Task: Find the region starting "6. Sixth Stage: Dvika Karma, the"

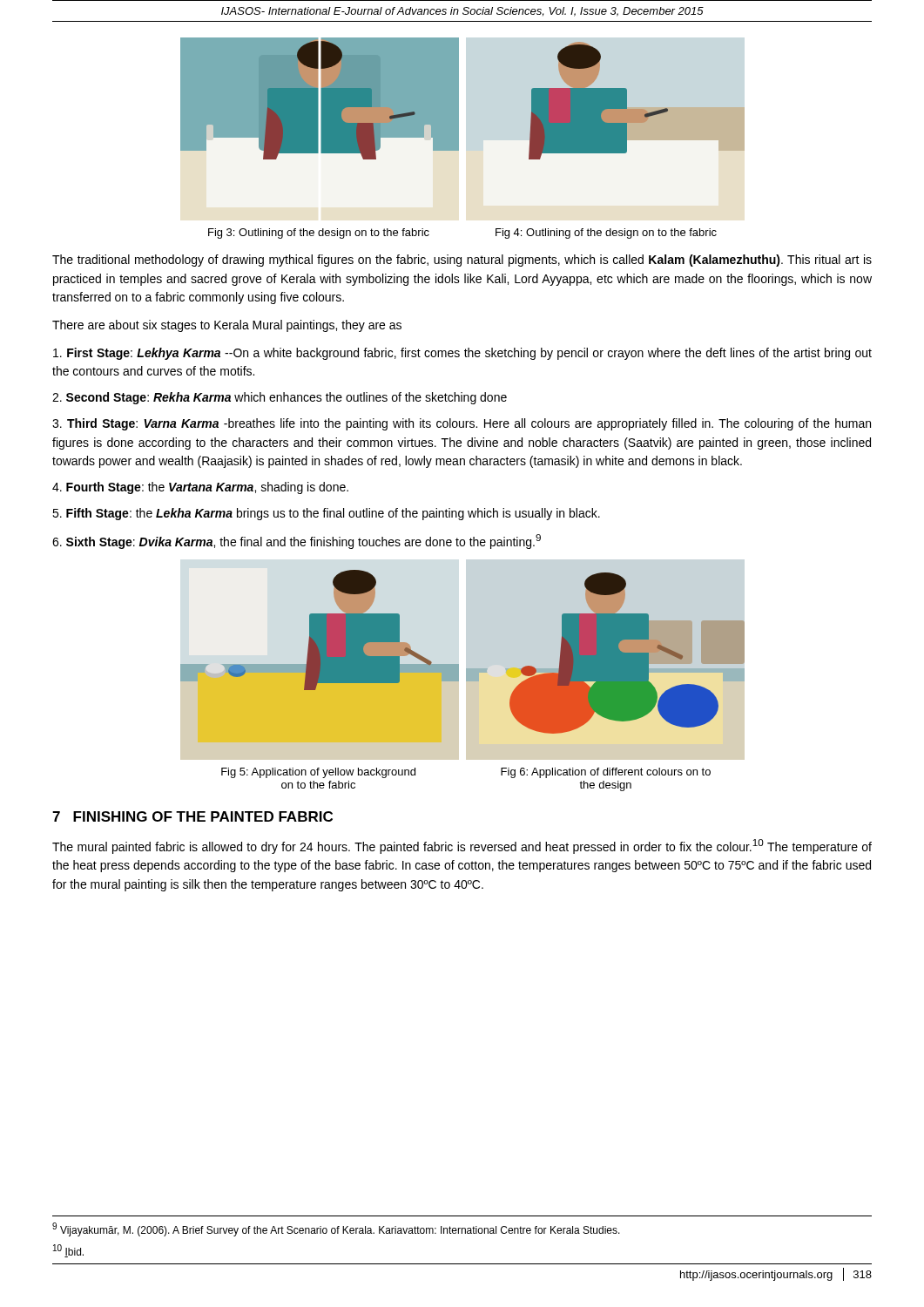Action: pyautogui.click(x=297, y=540)
